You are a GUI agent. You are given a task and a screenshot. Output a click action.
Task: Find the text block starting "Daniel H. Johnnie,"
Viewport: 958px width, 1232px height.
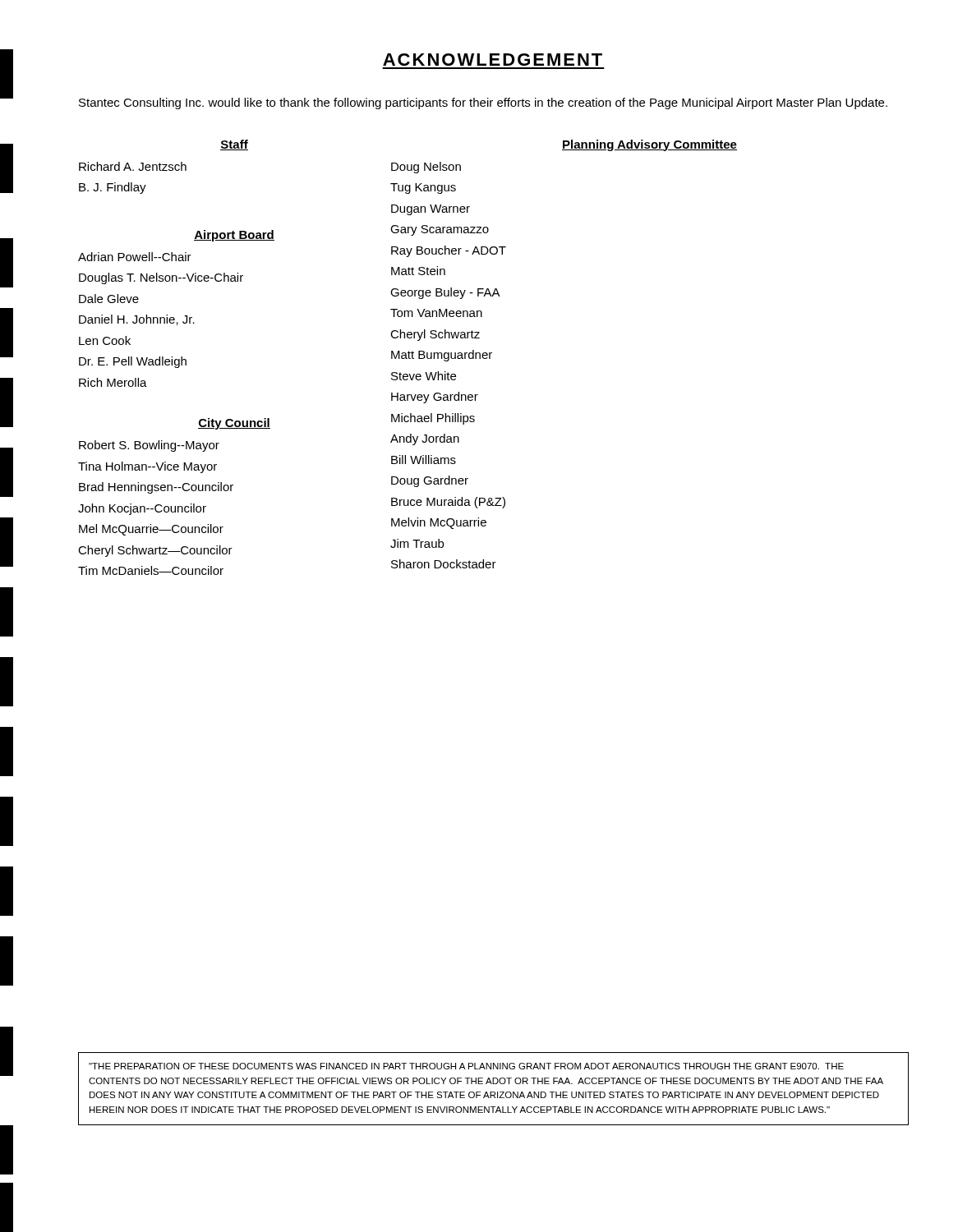click(x=137, y=319)
